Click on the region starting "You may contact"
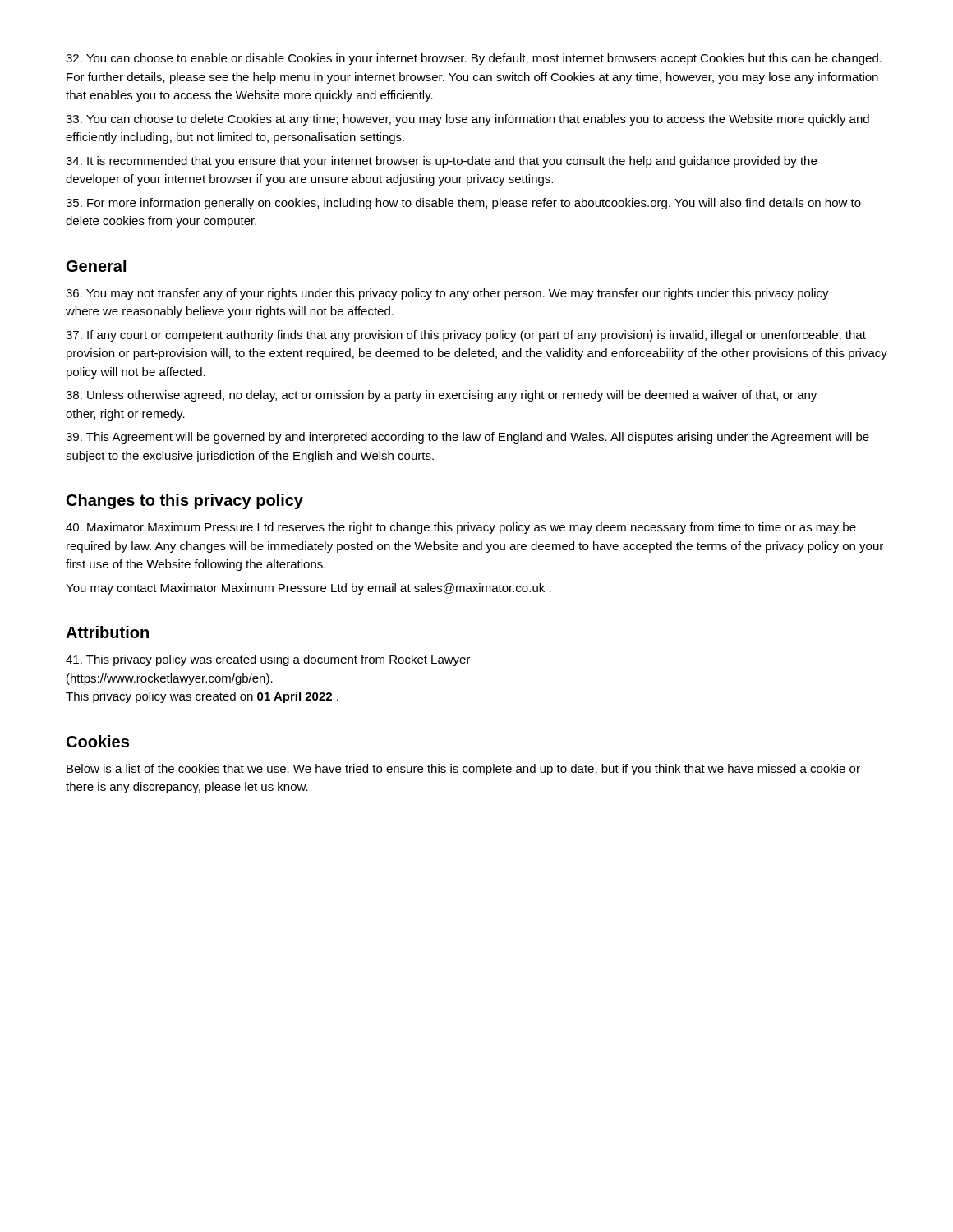Viewport: 953px width, 1232px height. point(309,587)
